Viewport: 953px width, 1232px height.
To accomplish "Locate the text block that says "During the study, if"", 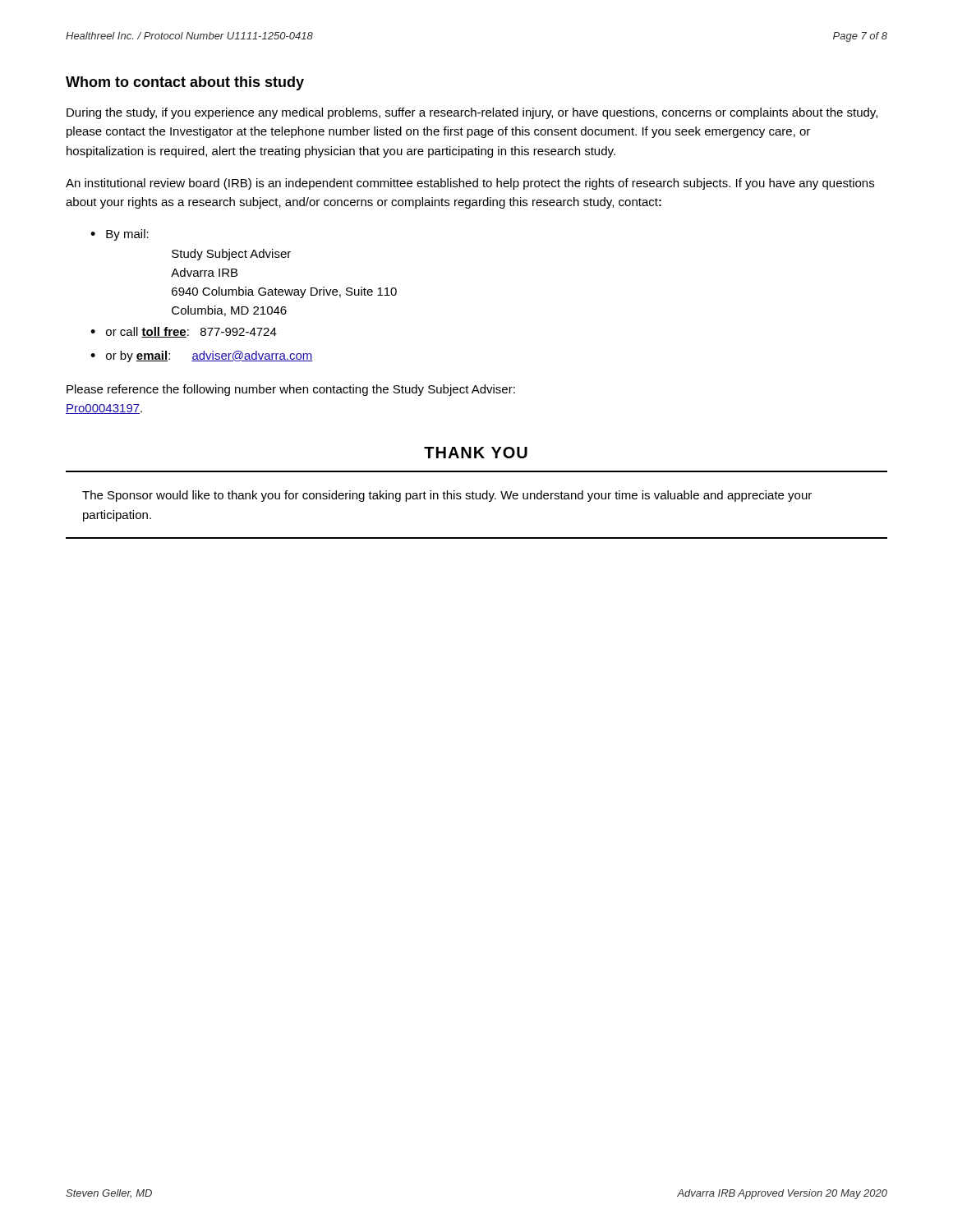I will (472, 131).
